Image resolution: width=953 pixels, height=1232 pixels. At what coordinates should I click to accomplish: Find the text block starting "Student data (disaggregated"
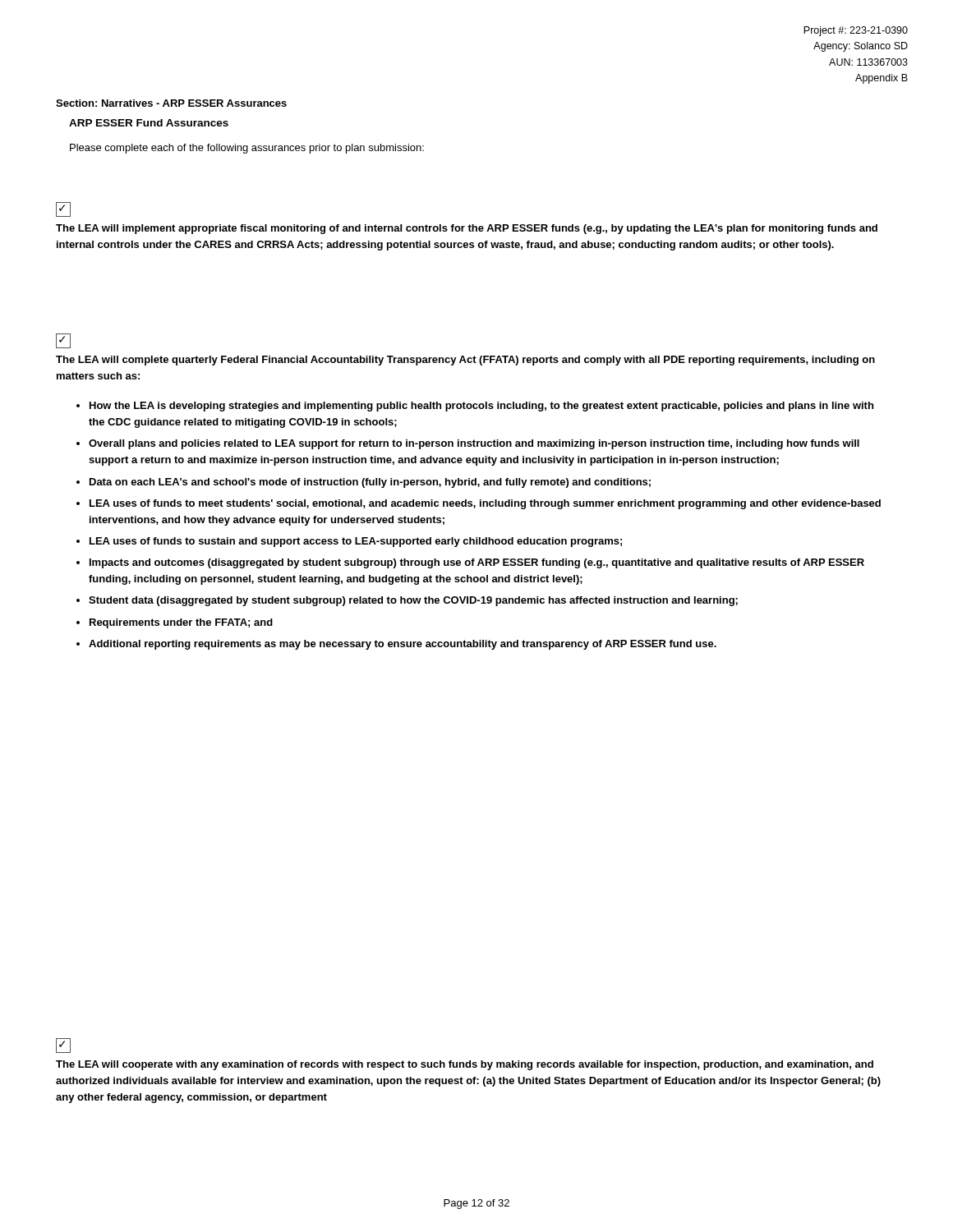(x=414, y=600)
